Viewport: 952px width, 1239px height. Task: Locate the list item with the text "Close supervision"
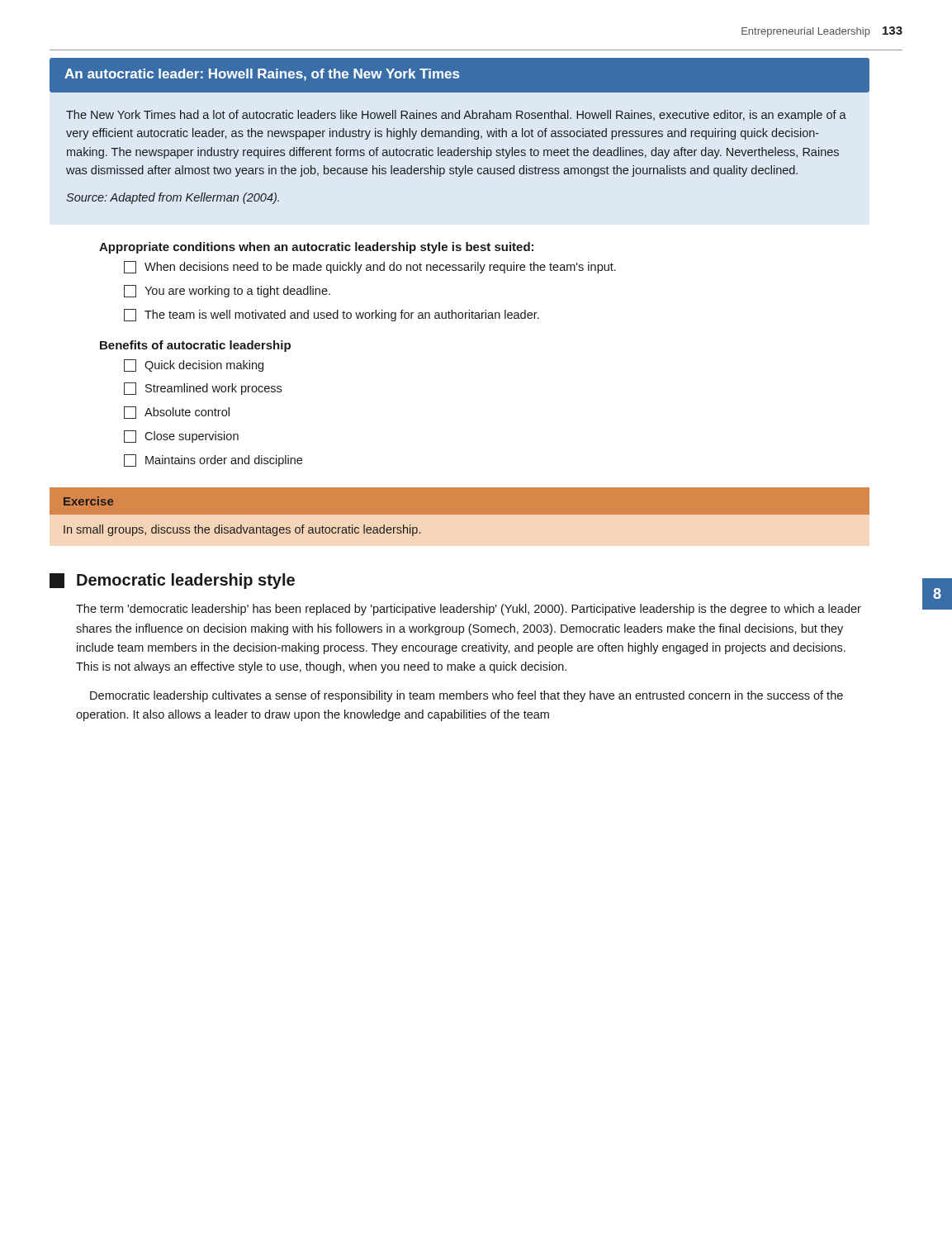click(x=181, y=437)
